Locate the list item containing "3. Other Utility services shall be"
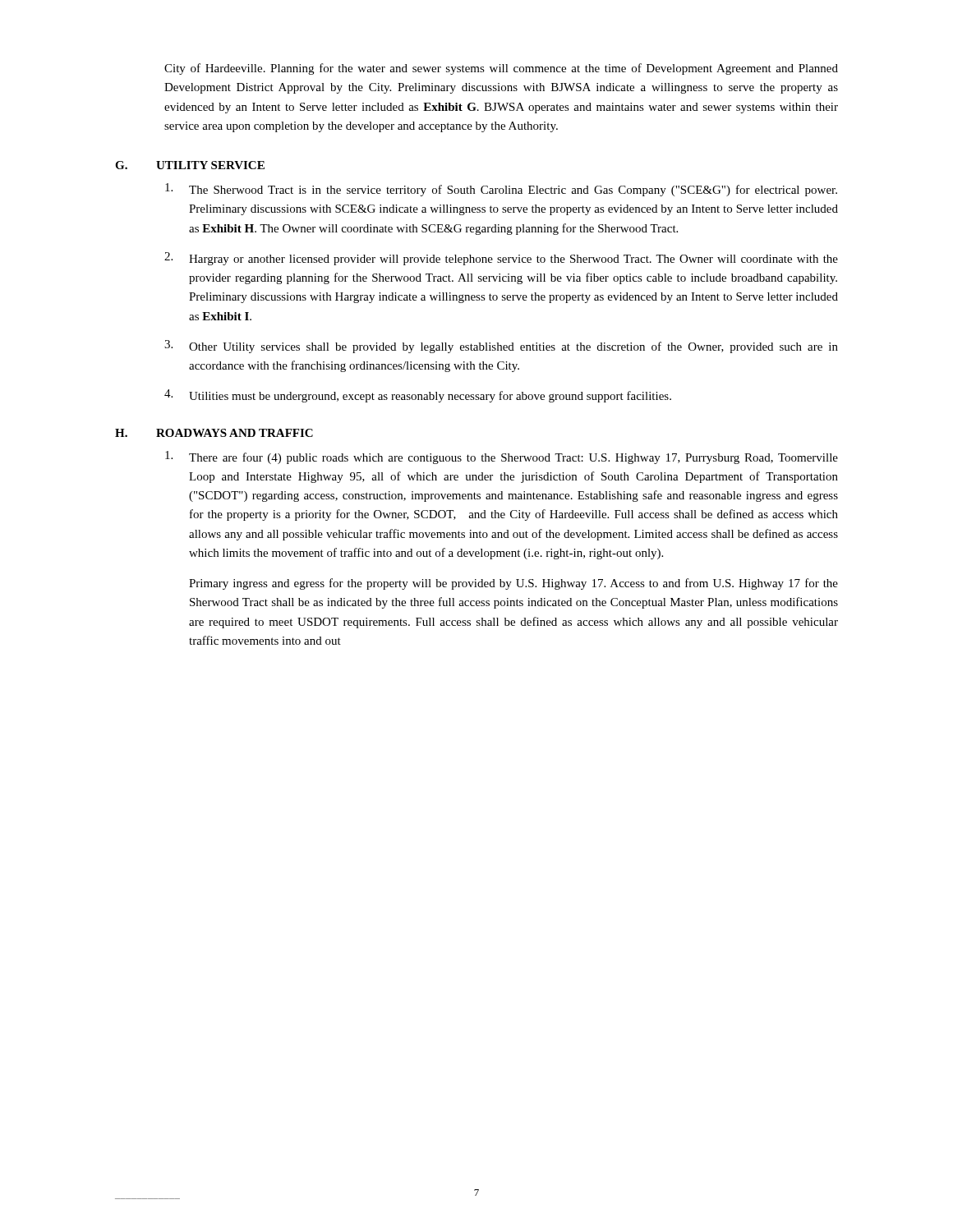This screenshot has height=1232, width=953. [501, 356]
